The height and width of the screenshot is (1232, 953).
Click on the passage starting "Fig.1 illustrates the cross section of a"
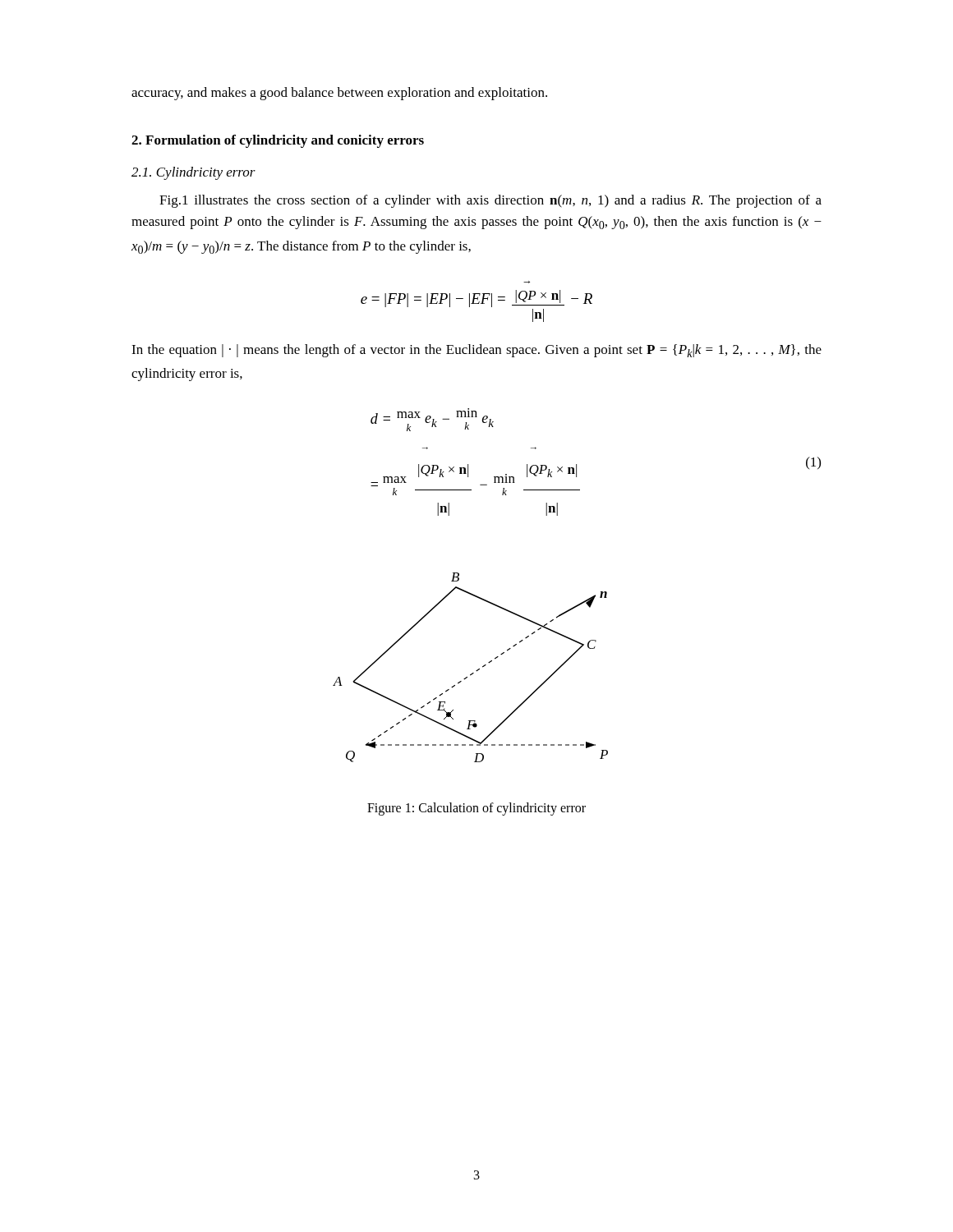476,225
